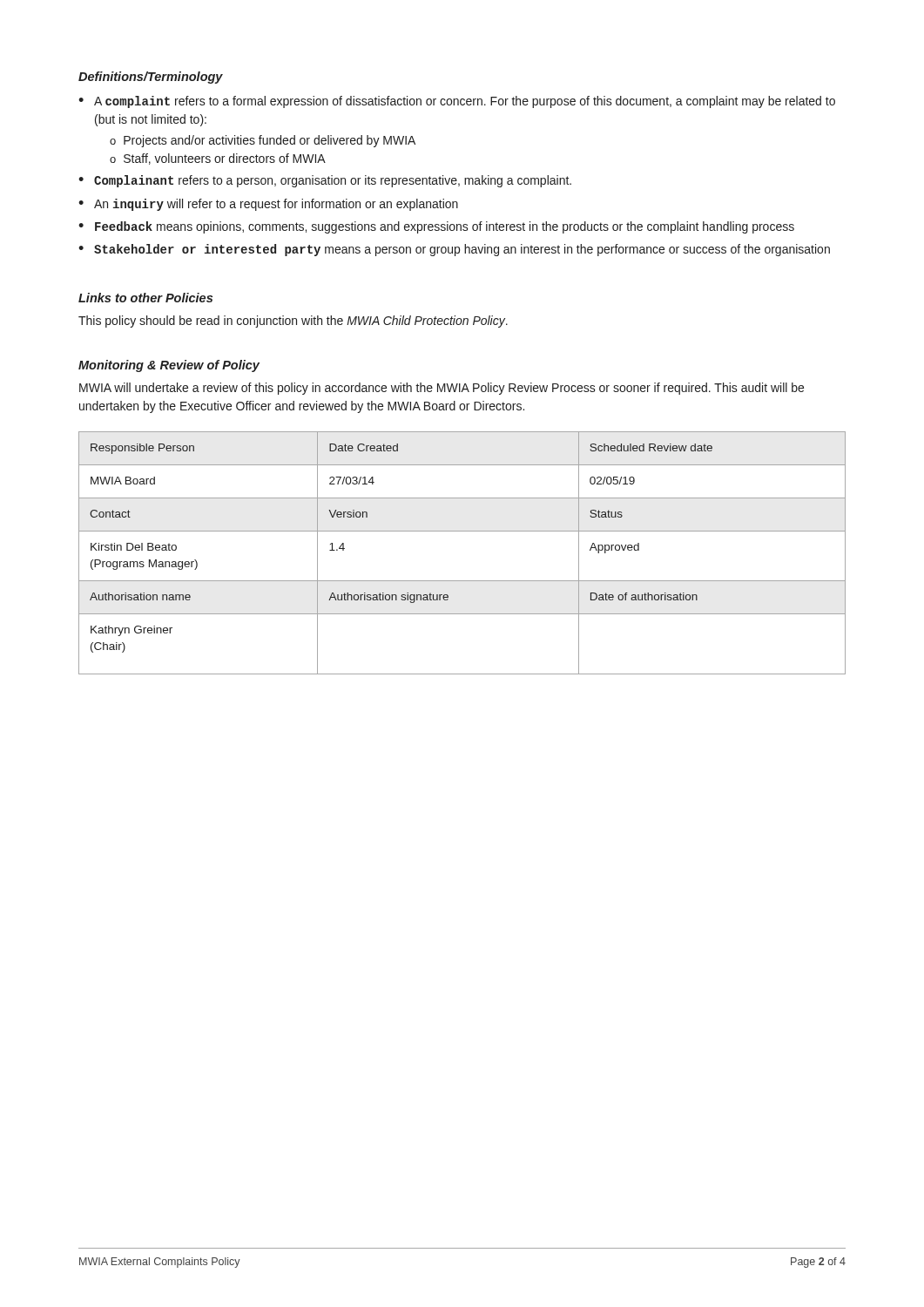Locate the section header that says "Links to other Policies"
Screen dimensions: 1307x924
point(146,298)
